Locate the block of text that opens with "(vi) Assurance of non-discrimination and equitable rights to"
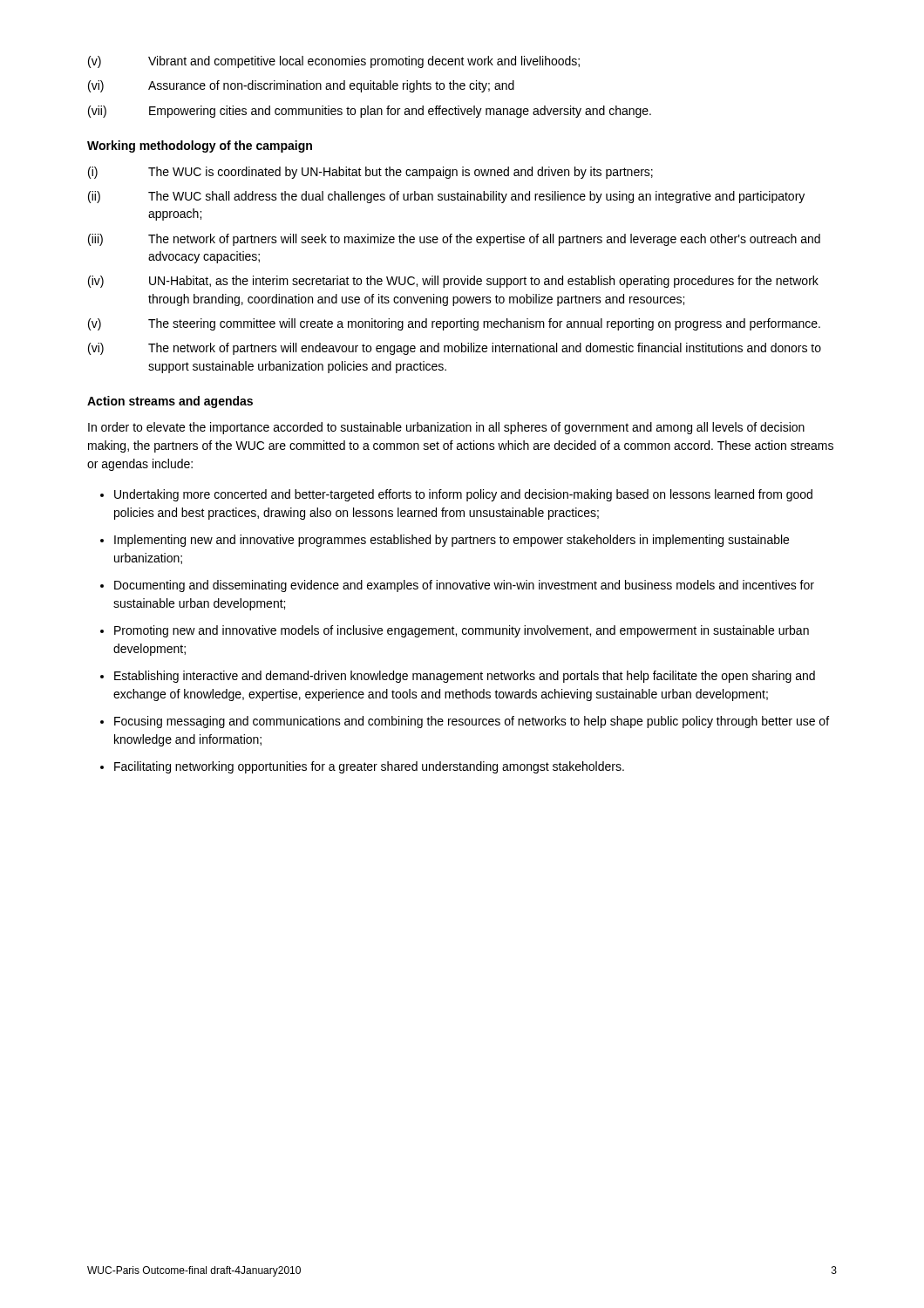Screen dimensions: 1308x924 (462, 86)
